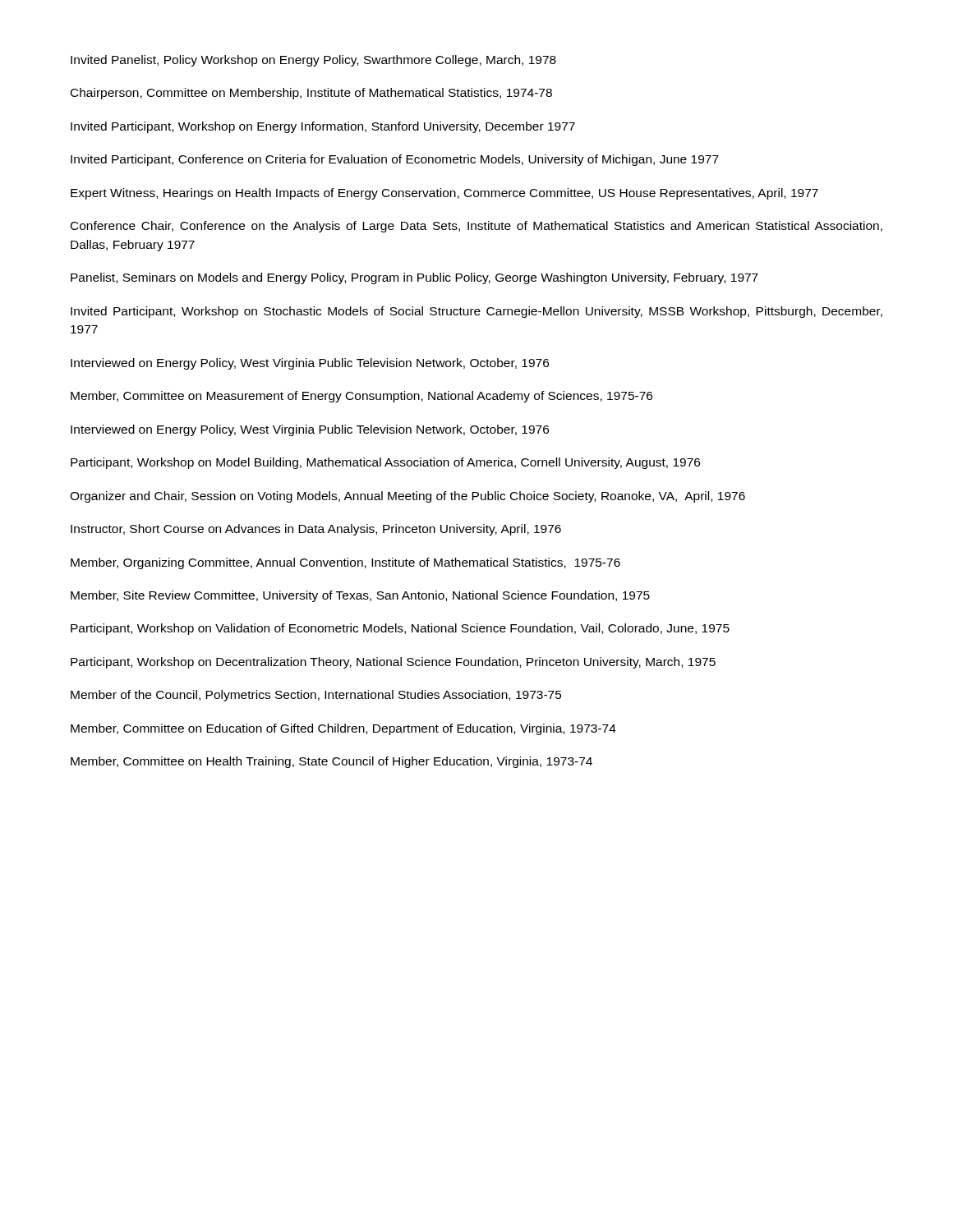Locate the list item that says "Conference Chair, Conference"
Viewport: 953px width, 1232px height.
476,235
